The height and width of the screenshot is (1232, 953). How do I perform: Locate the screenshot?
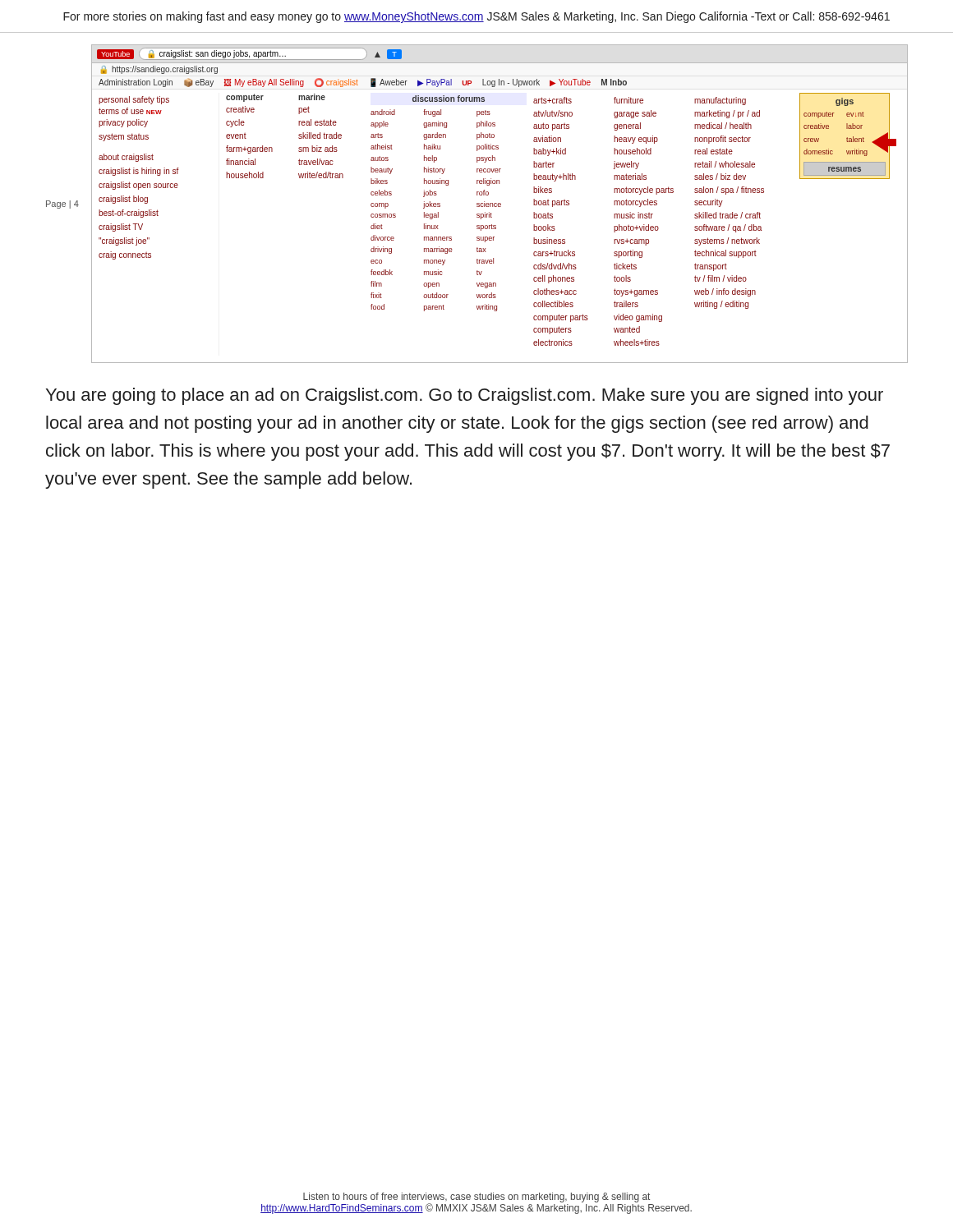tap(476, 204)
